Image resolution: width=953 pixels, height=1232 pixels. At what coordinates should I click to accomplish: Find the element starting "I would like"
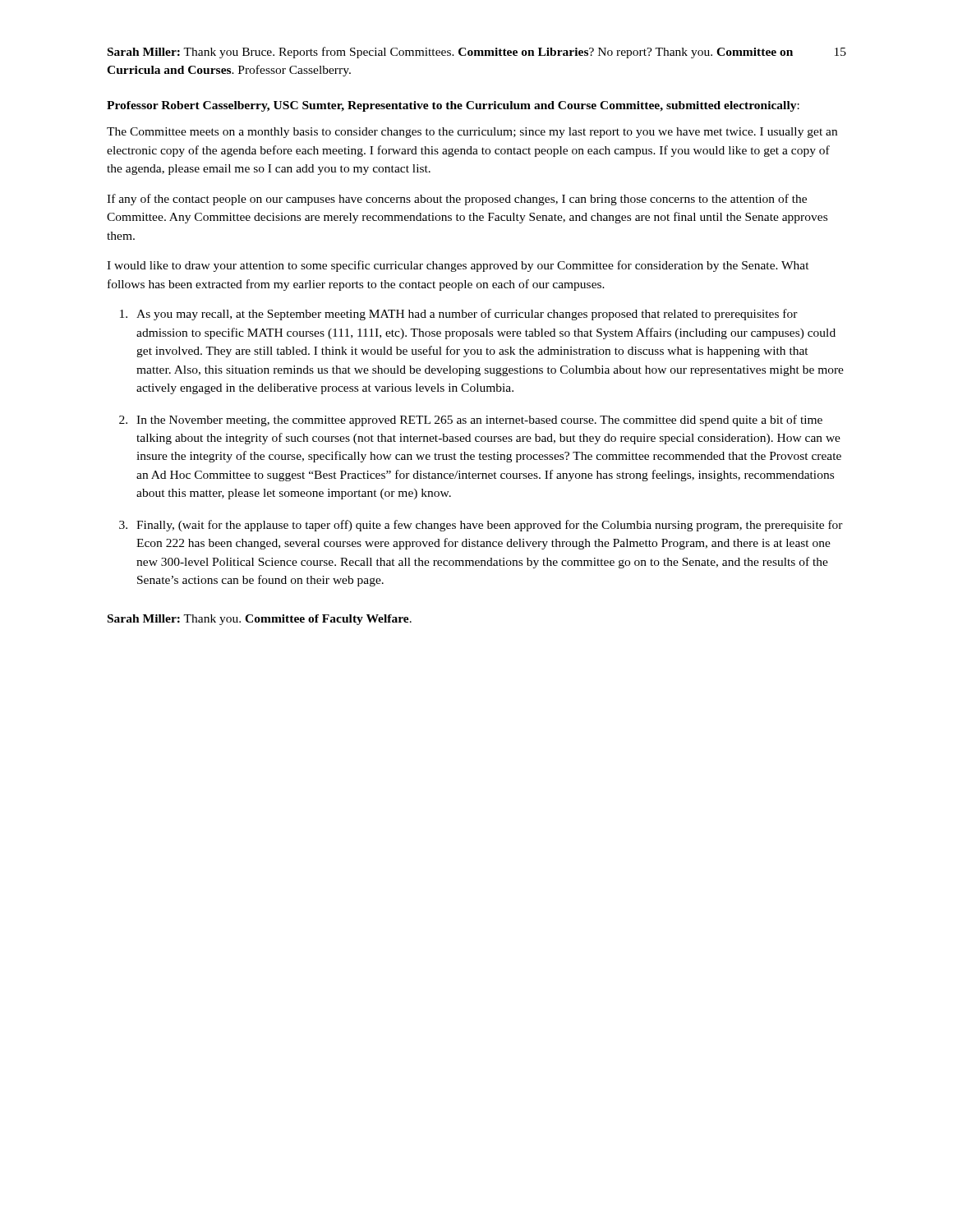pyautogui.click(x=458, y=274)
